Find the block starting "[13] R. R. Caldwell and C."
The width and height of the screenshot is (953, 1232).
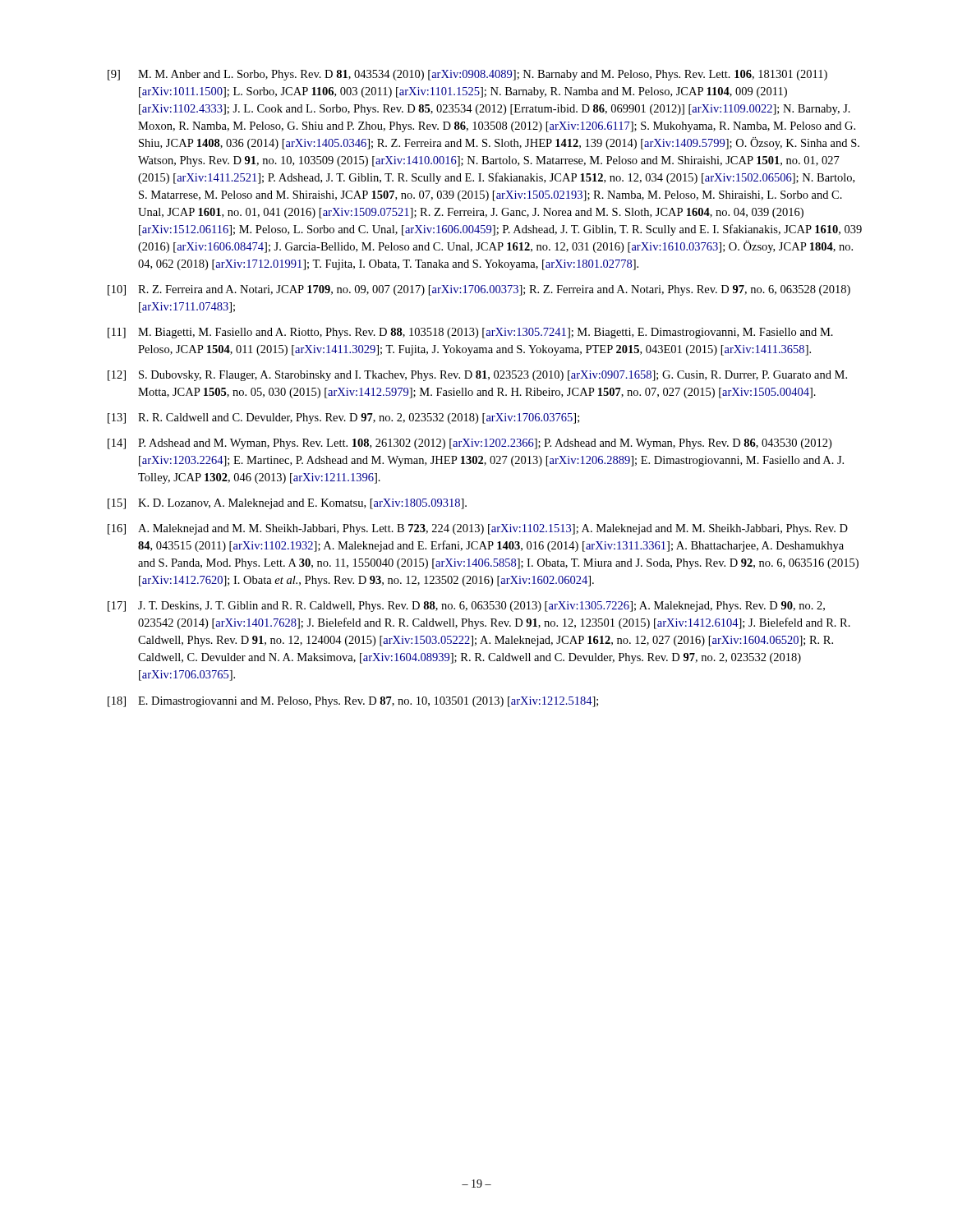[x=485, y=418]
